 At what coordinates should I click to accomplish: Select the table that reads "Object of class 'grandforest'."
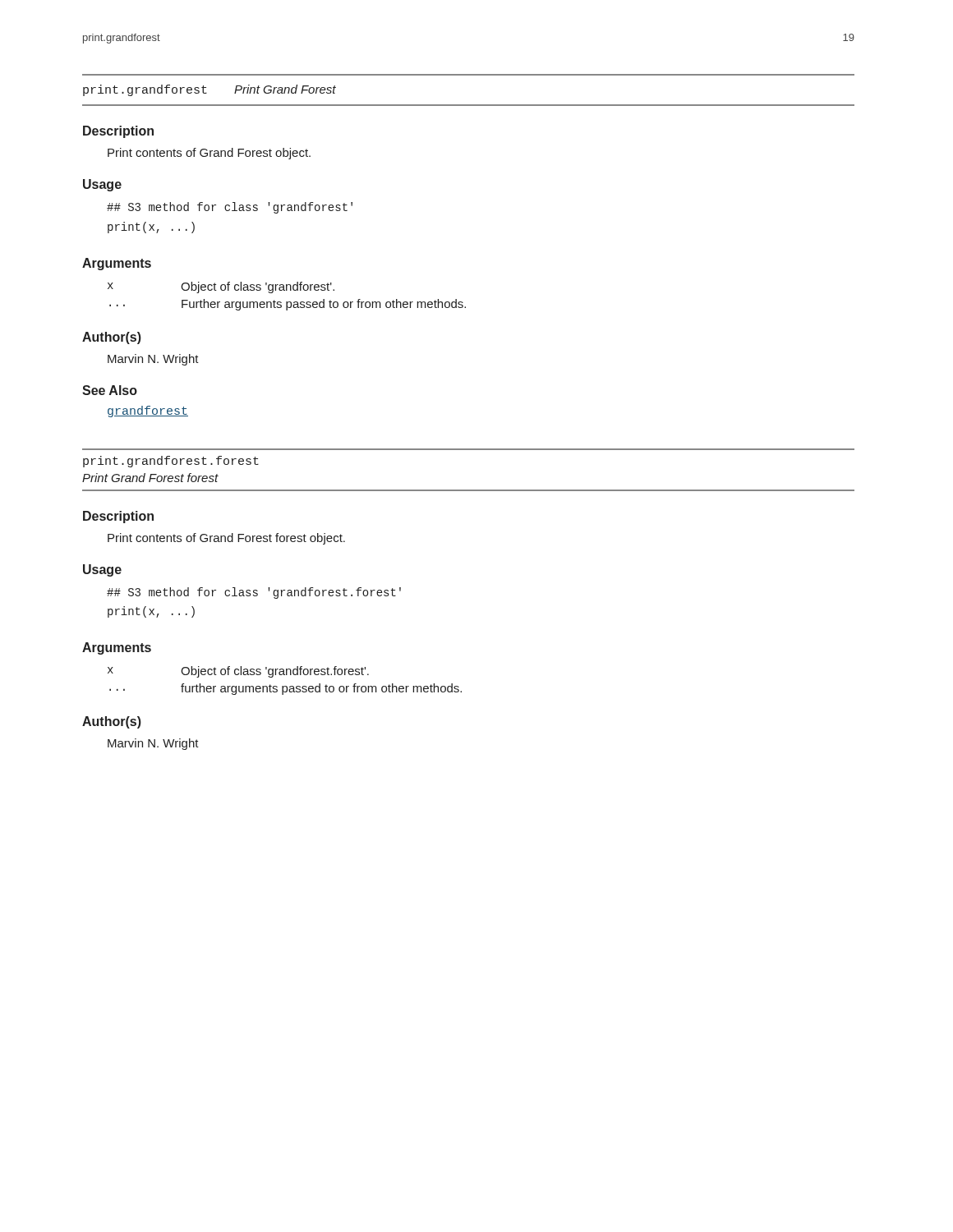pos(468,295)
